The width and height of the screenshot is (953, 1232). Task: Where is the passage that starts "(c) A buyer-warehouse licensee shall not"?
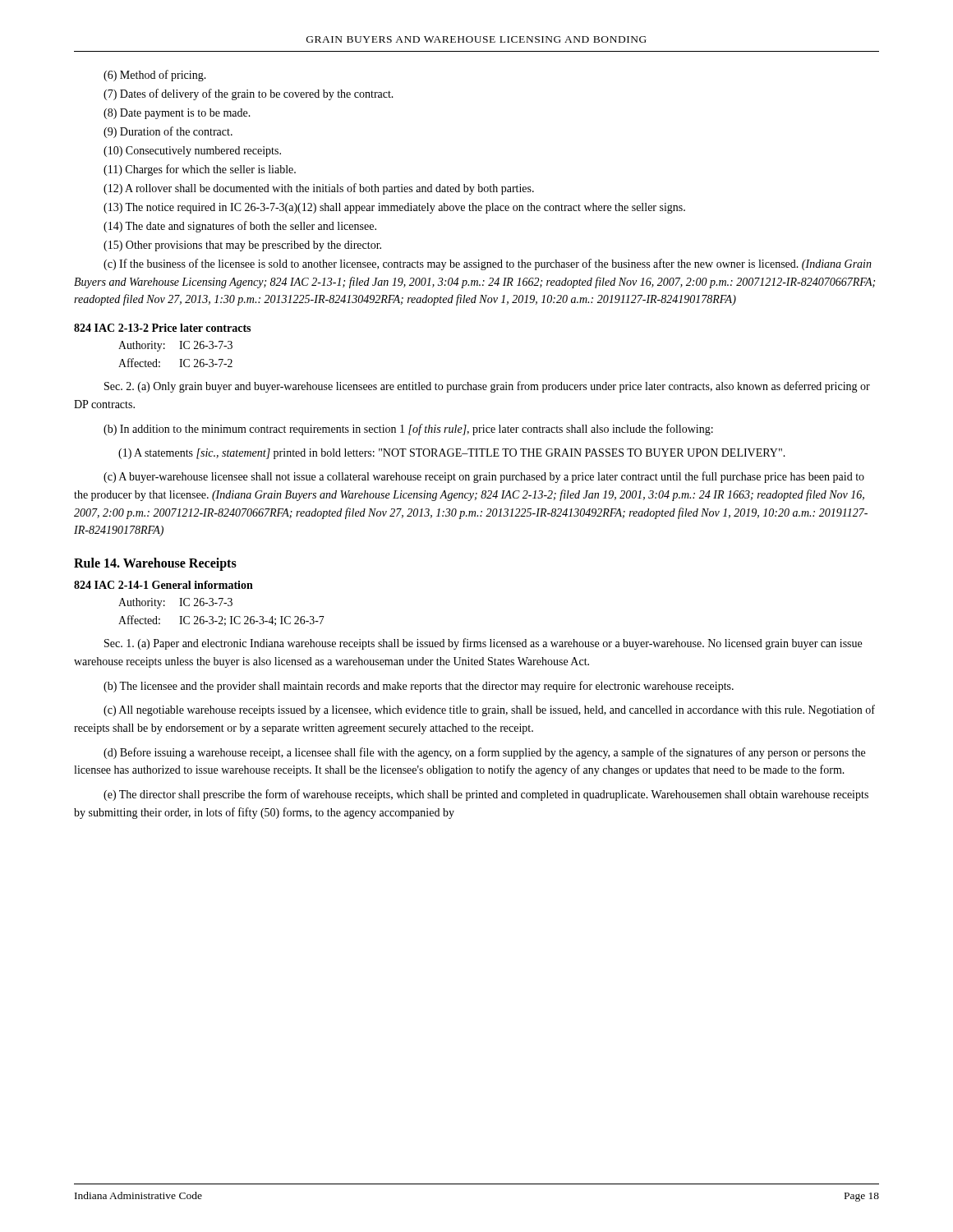[x=471, y=504]
